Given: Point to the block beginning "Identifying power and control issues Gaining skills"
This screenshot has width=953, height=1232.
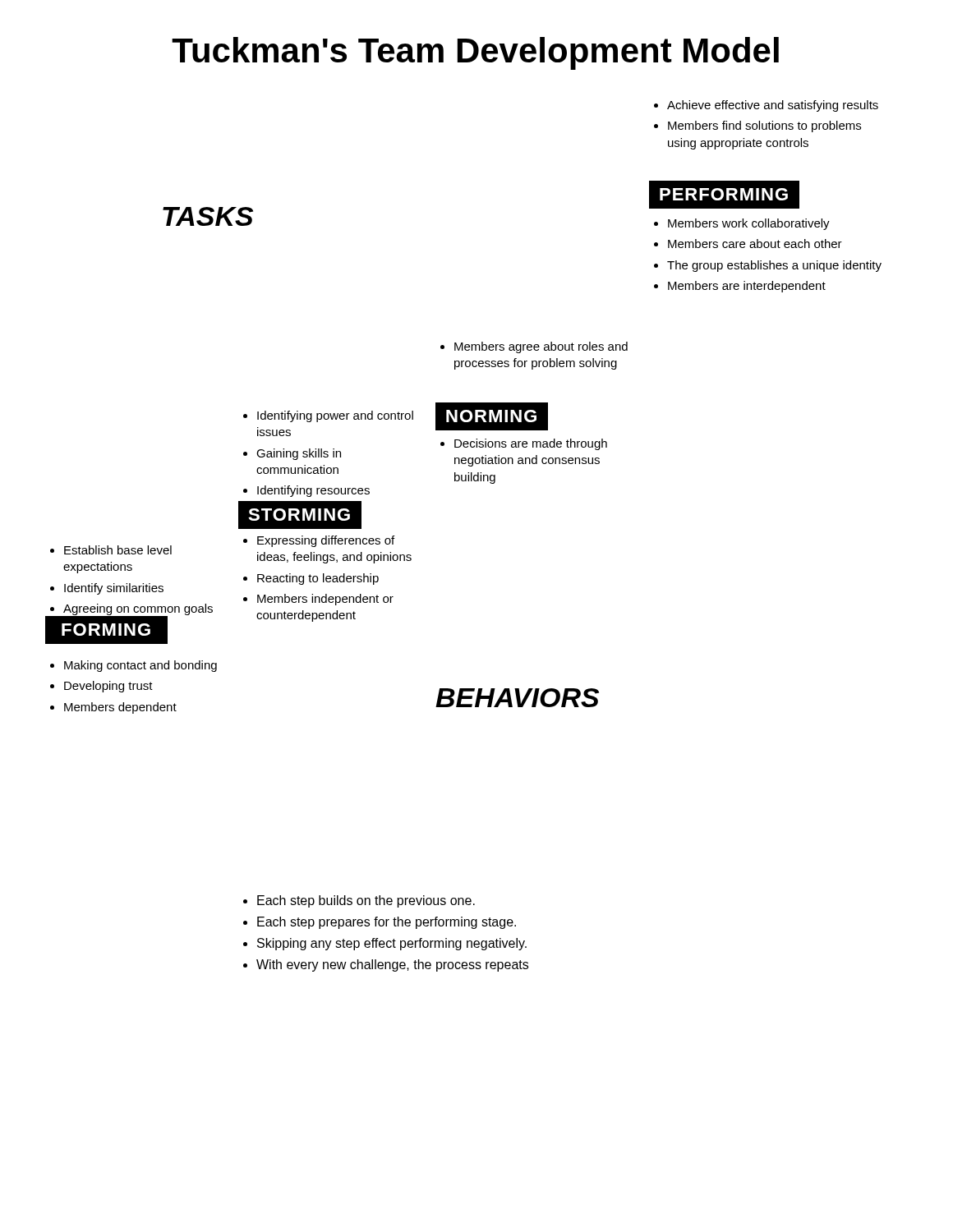Looking at the screenshot, I should (x=329, y=453).
